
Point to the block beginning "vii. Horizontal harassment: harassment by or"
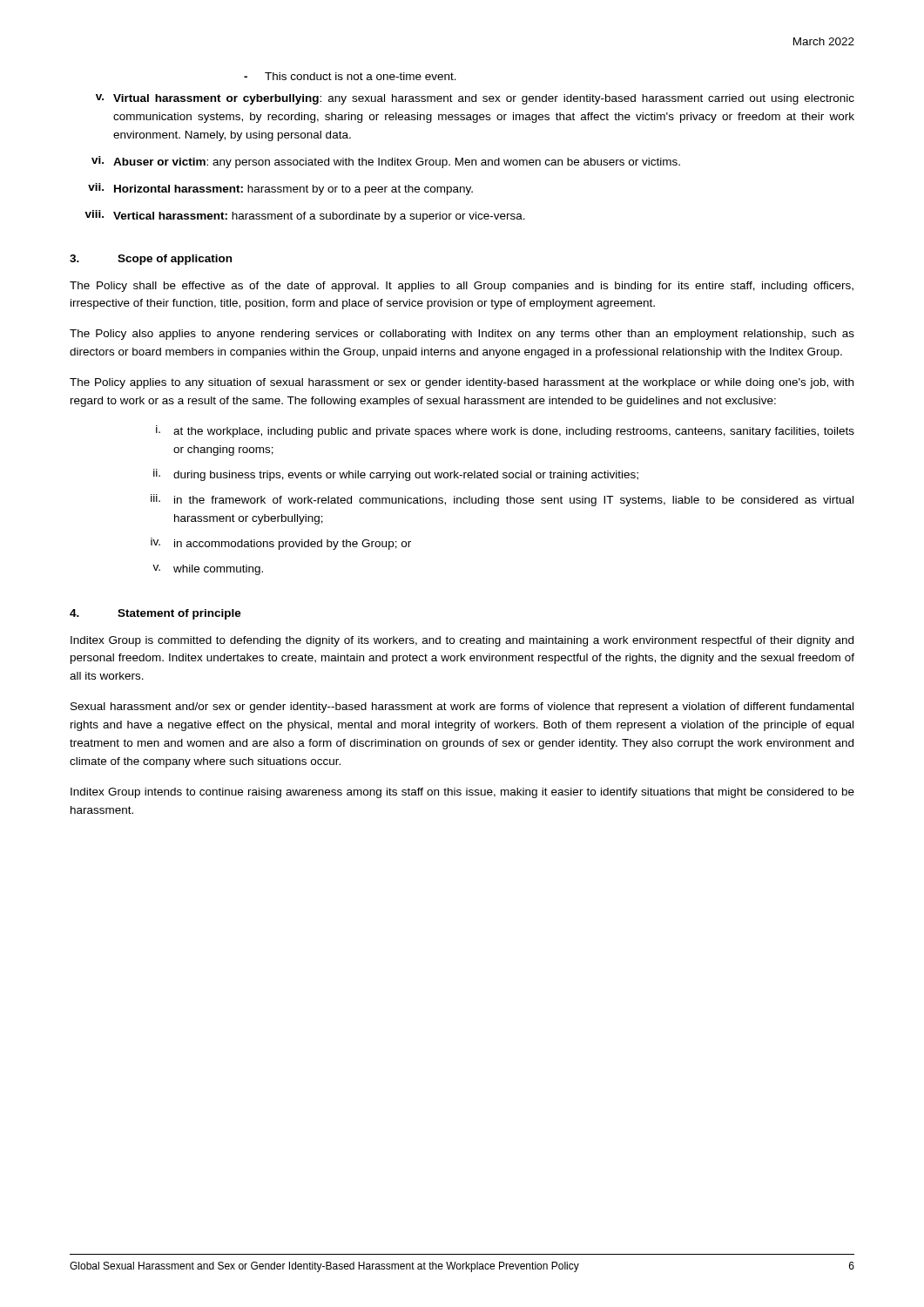pos(462,189)
